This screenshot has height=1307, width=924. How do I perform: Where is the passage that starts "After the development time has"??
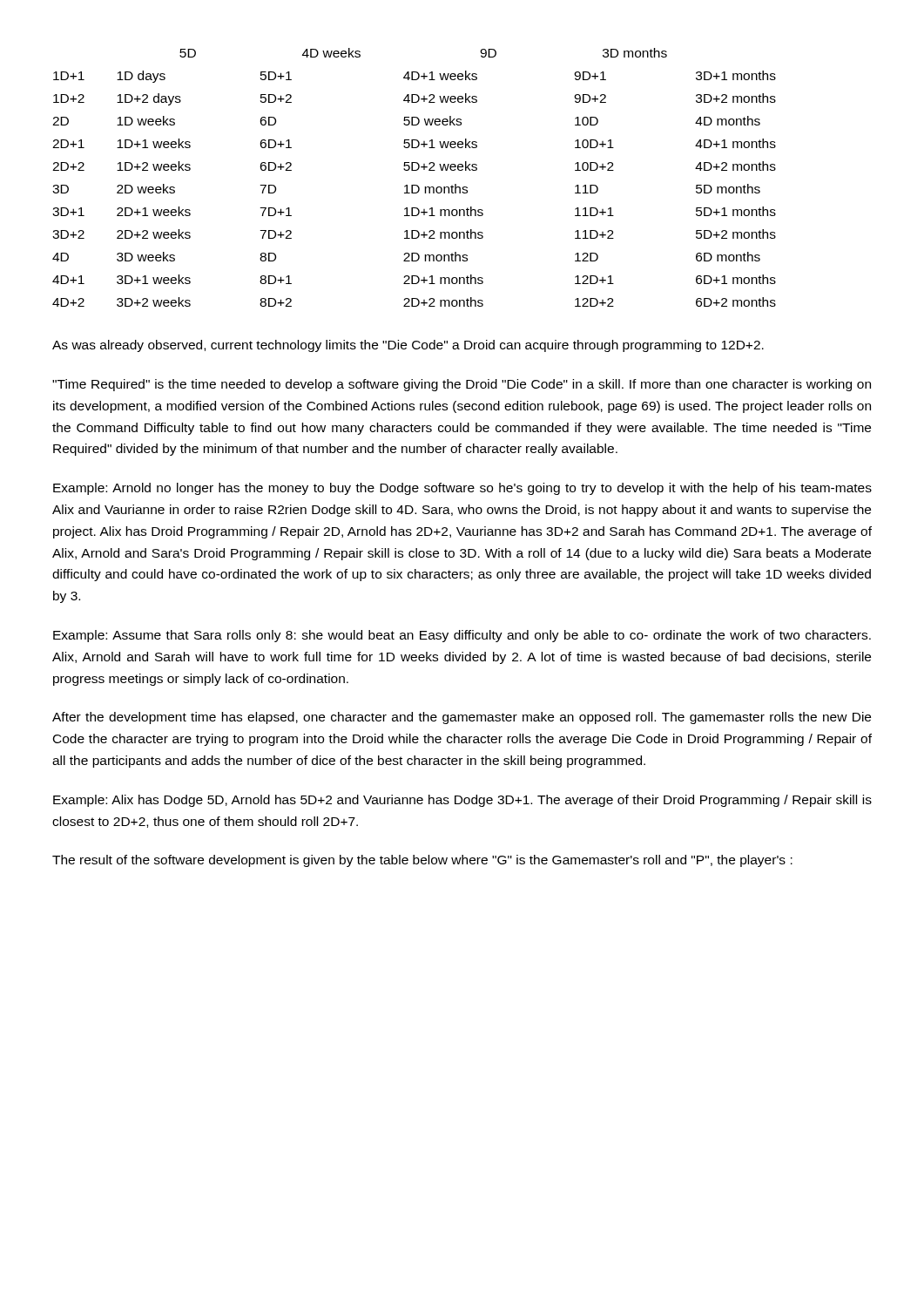point(462,739)
